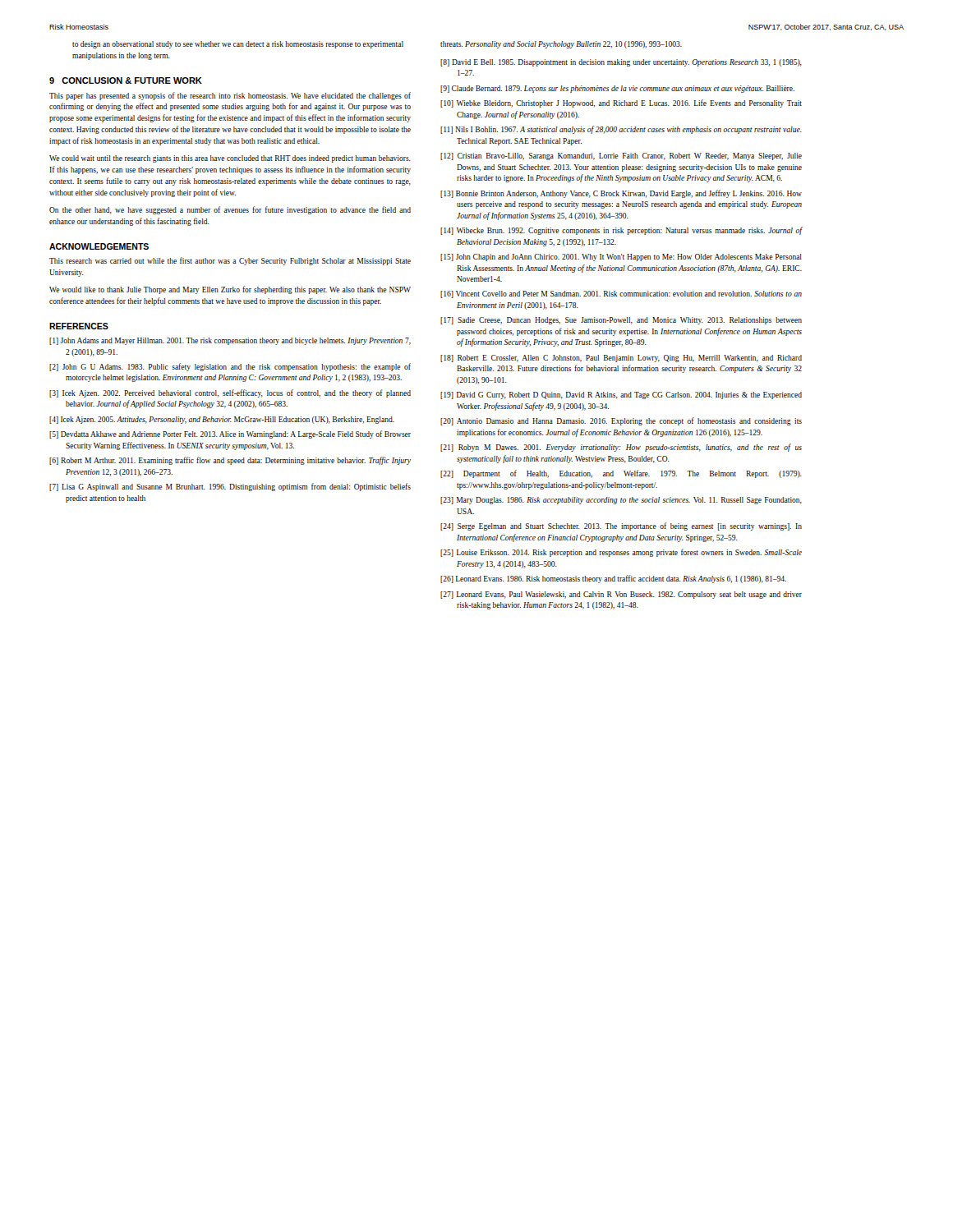Screen dimensions: 1232x953
Task: Click on the element starting "We would like to thank Julie"
Action: click(x=230, y=296)
